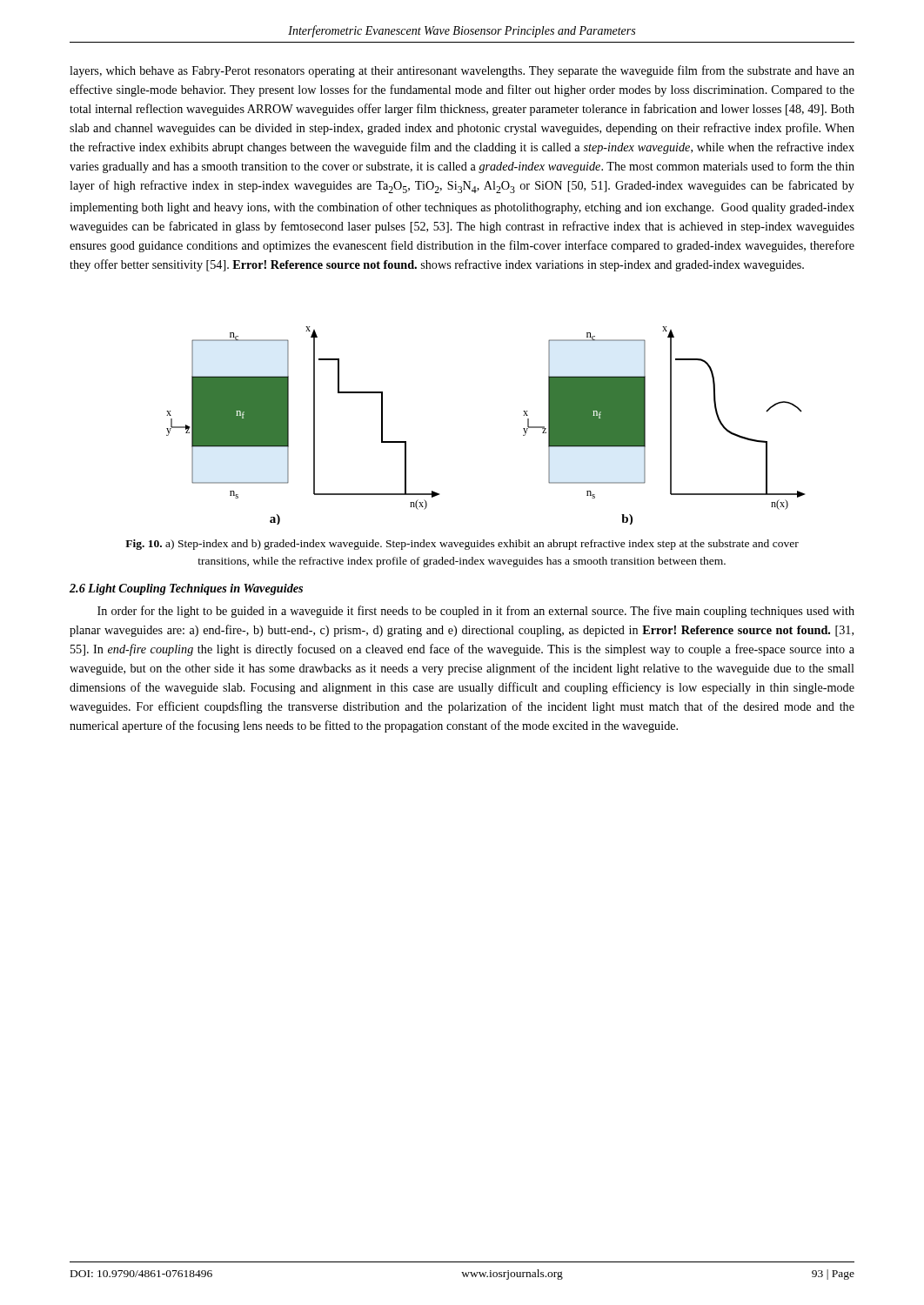Viewport: 924px width, 1305px height.
Task: Locate the block of text that opens with "layers, which behave"
Action: coord(462,168)
